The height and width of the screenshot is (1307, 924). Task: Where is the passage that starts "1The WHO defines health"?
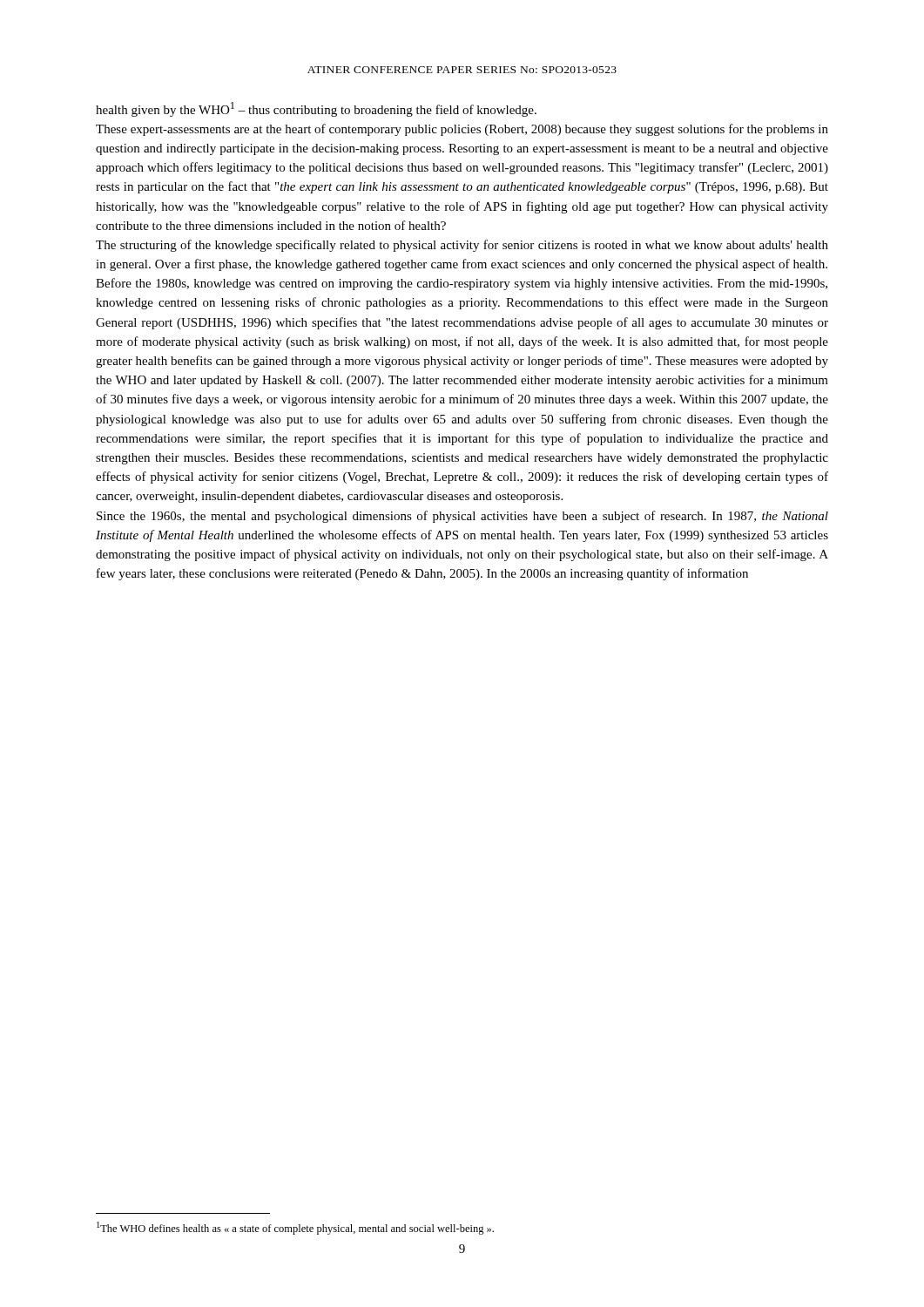[x=295, y=1228]
